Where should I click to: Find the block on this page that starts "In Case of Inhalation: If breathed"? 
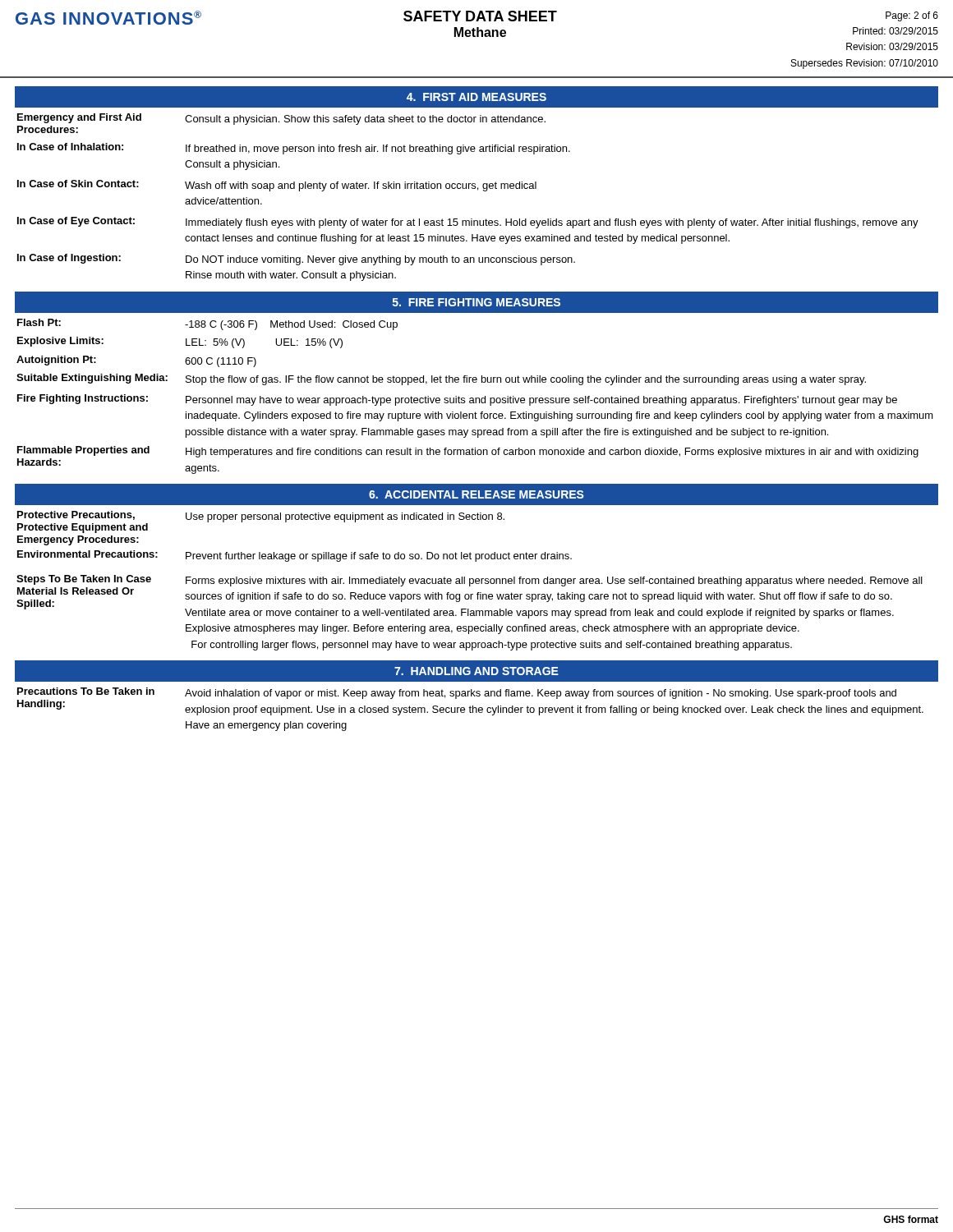476,156
